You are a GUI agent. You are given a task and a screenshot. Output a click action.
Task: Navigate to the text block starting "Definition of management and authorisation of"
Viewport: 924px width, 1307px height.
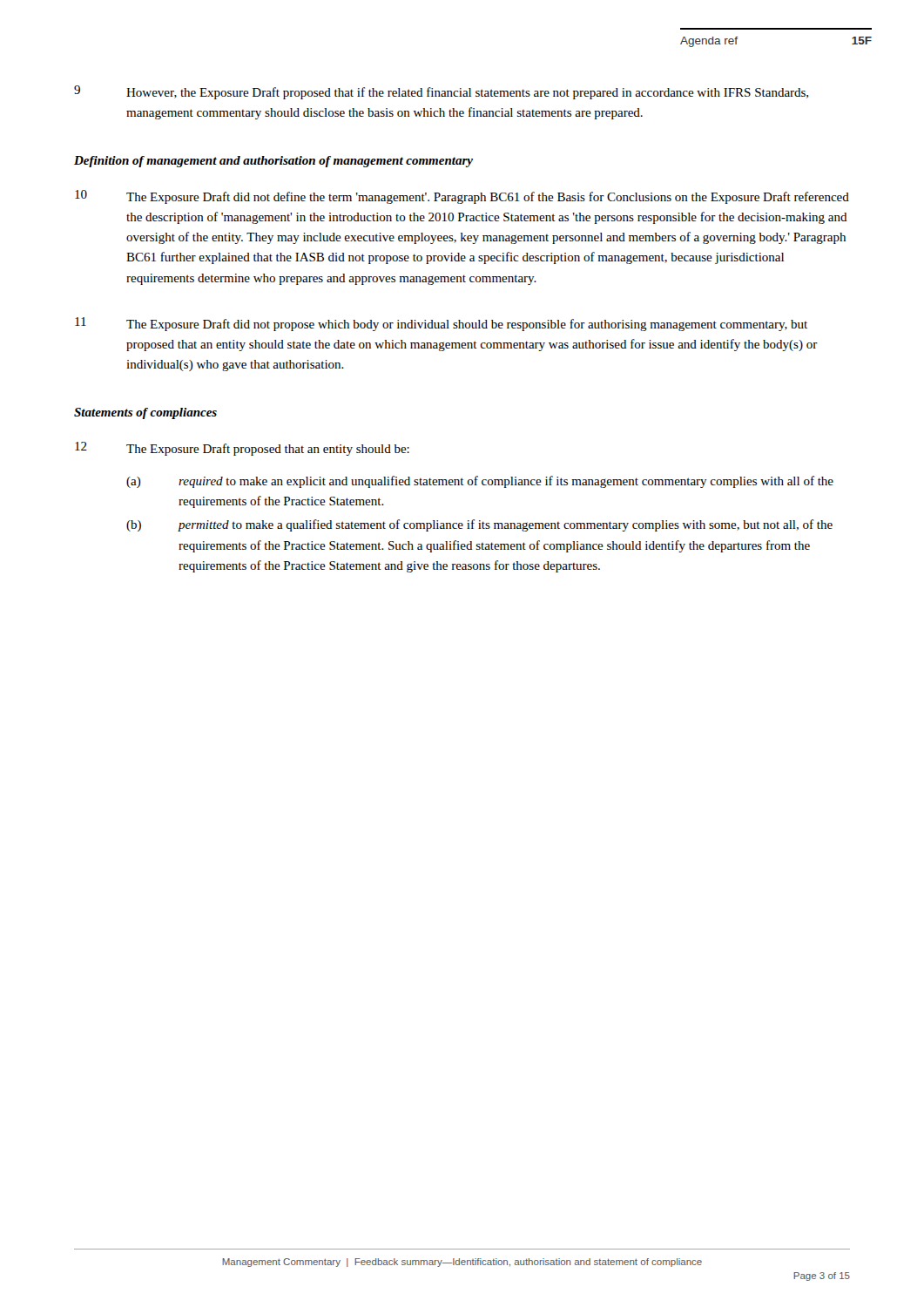[273, 160]
